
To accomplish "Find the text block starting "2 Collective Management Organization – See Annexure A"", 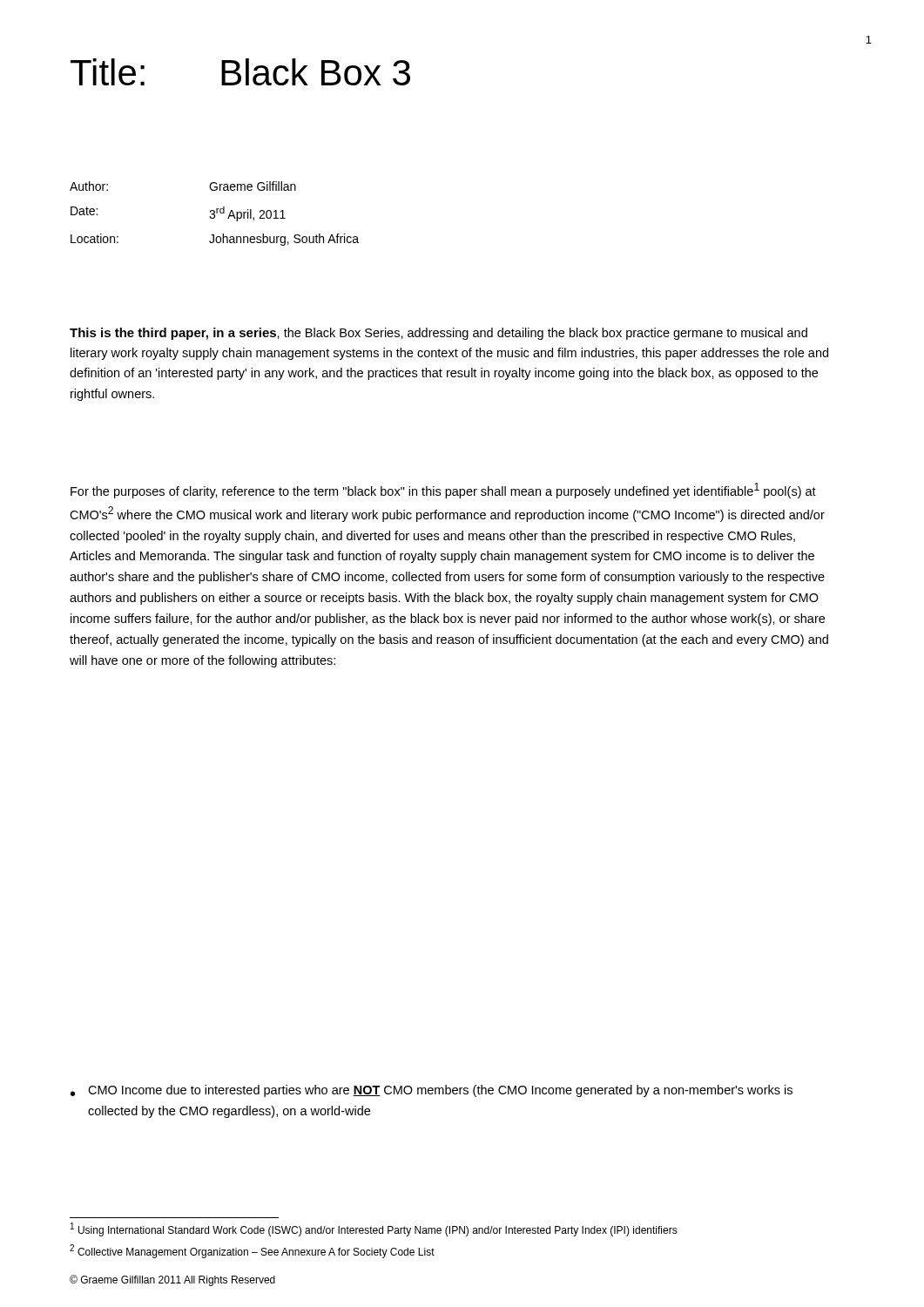I will click(x=252, y=1251).
